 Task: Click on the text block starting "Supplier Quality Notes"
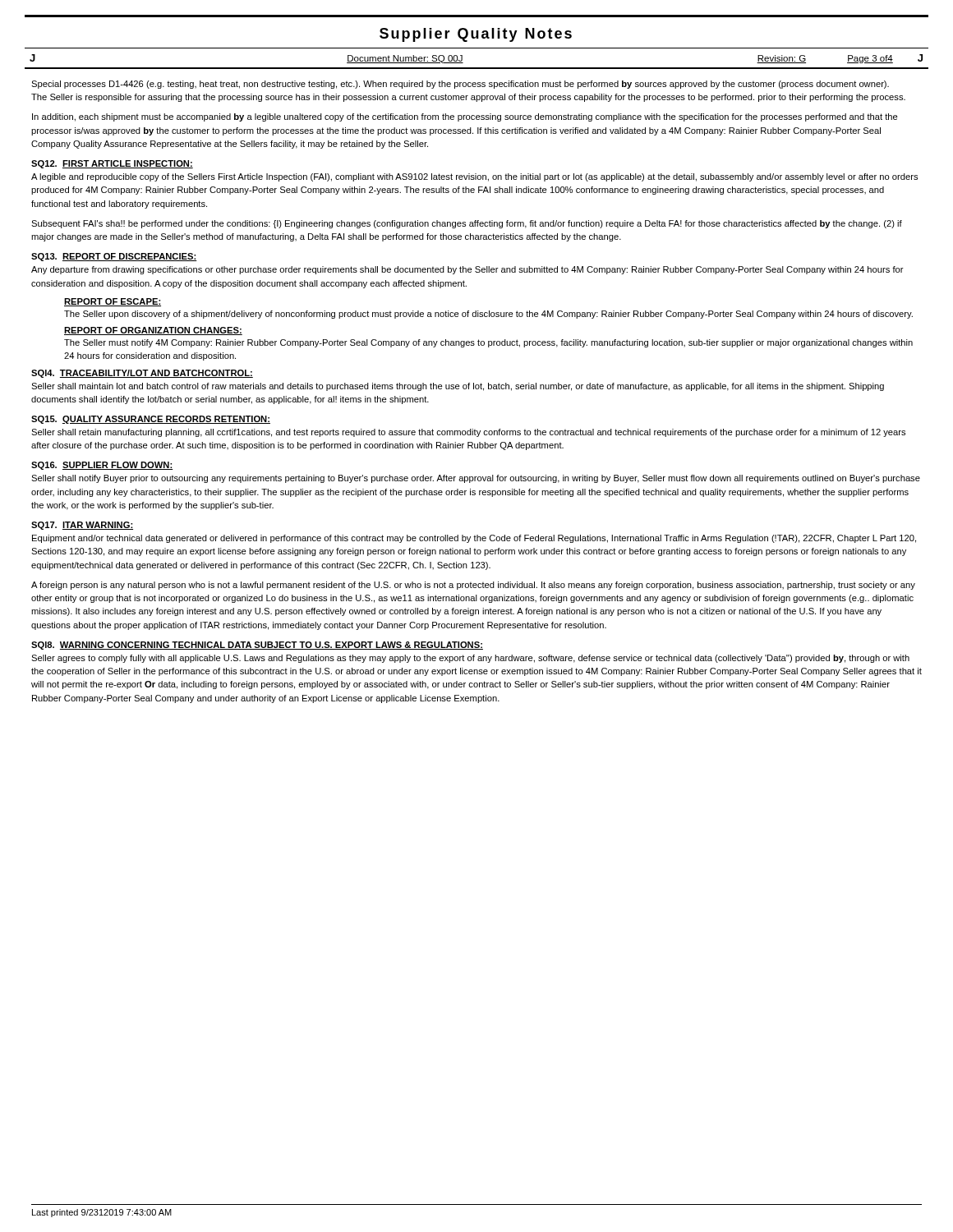pyautogui.click(x=476, y=34)
